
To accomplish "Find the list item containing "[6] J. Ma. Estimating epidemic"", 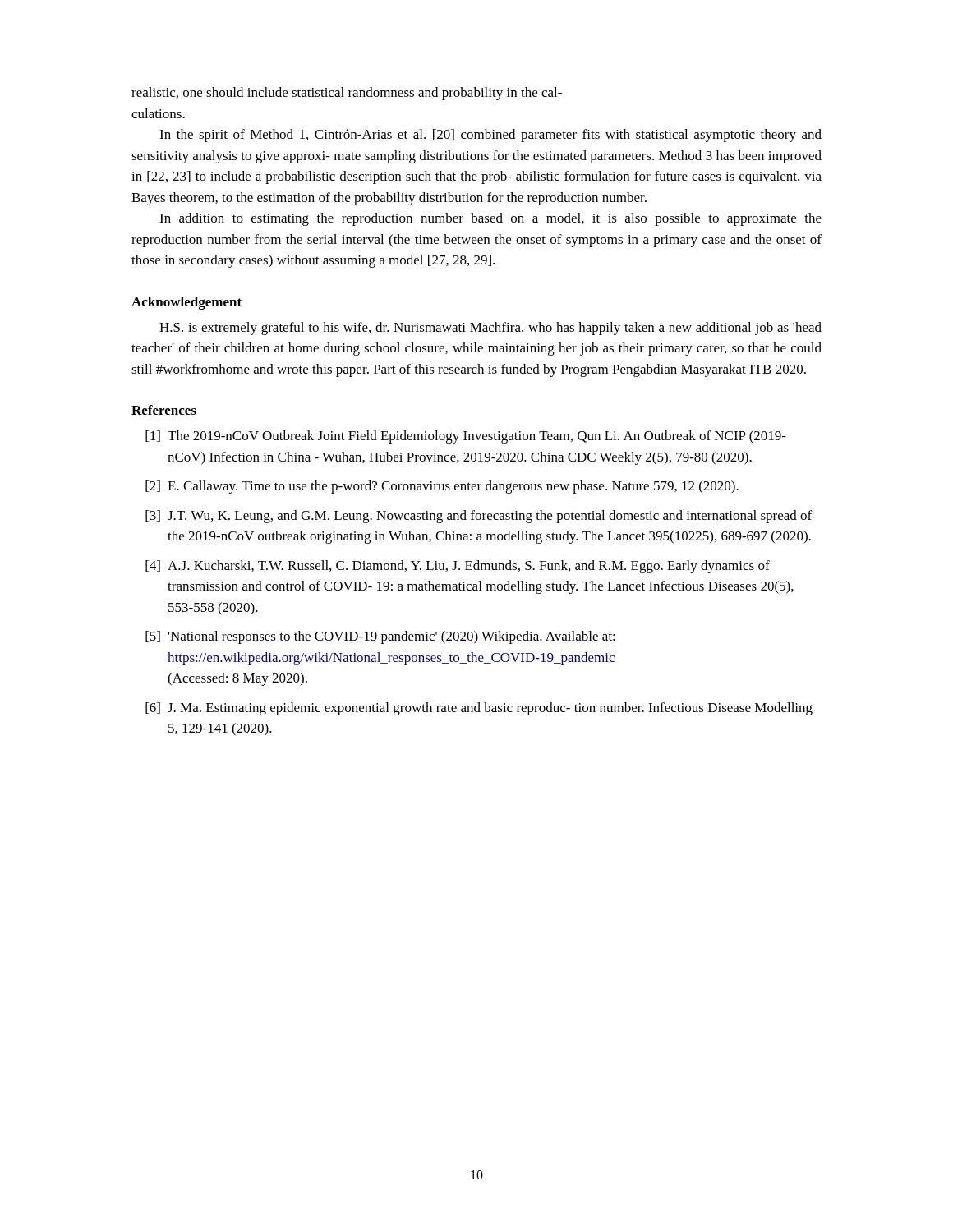I will point(476,718).
